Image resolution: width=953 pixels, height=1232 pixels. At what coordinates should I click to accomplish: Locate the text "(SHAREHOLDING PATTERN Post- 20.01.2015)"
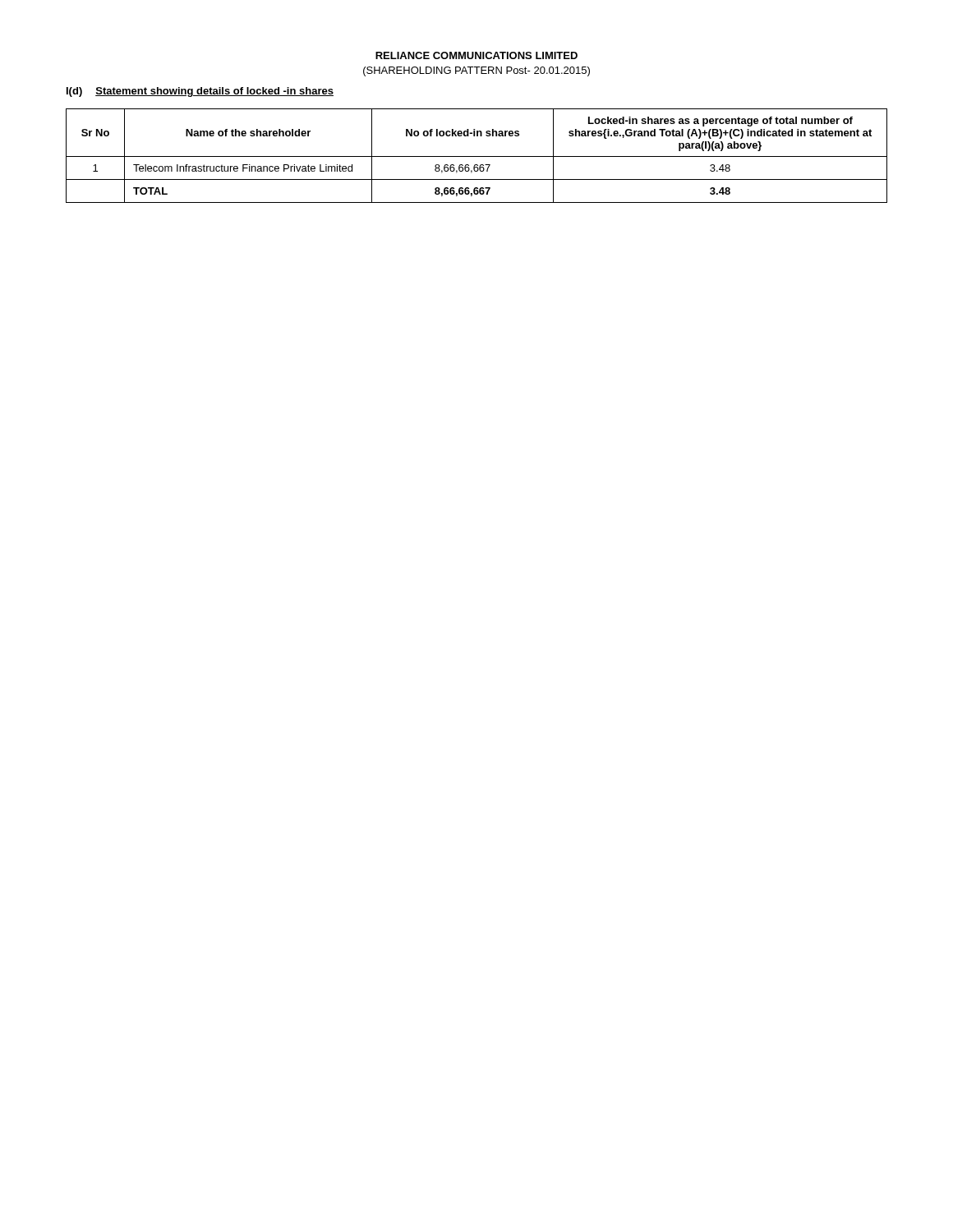476,70
